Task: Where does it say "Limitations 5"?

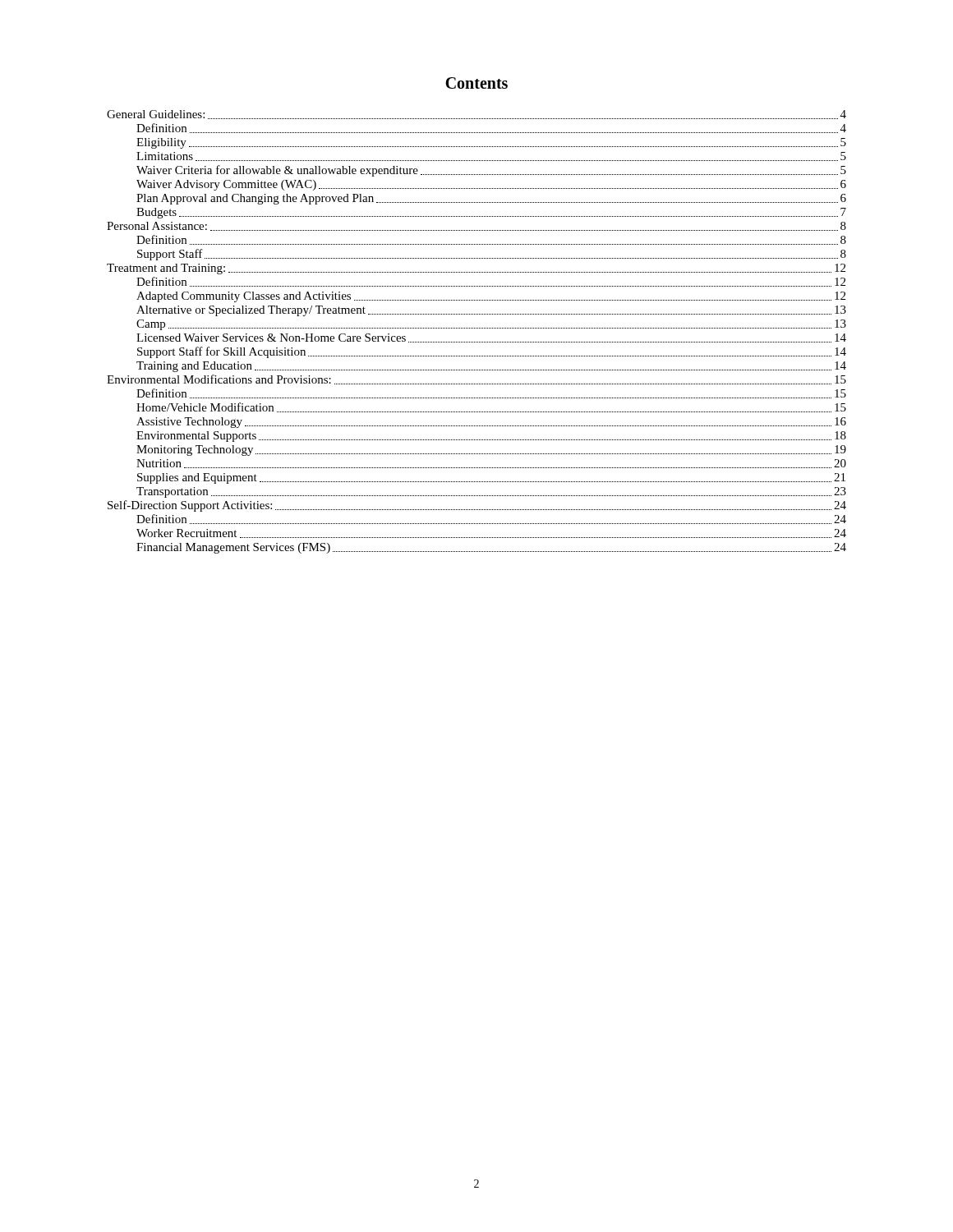Action: coord(476,156)
